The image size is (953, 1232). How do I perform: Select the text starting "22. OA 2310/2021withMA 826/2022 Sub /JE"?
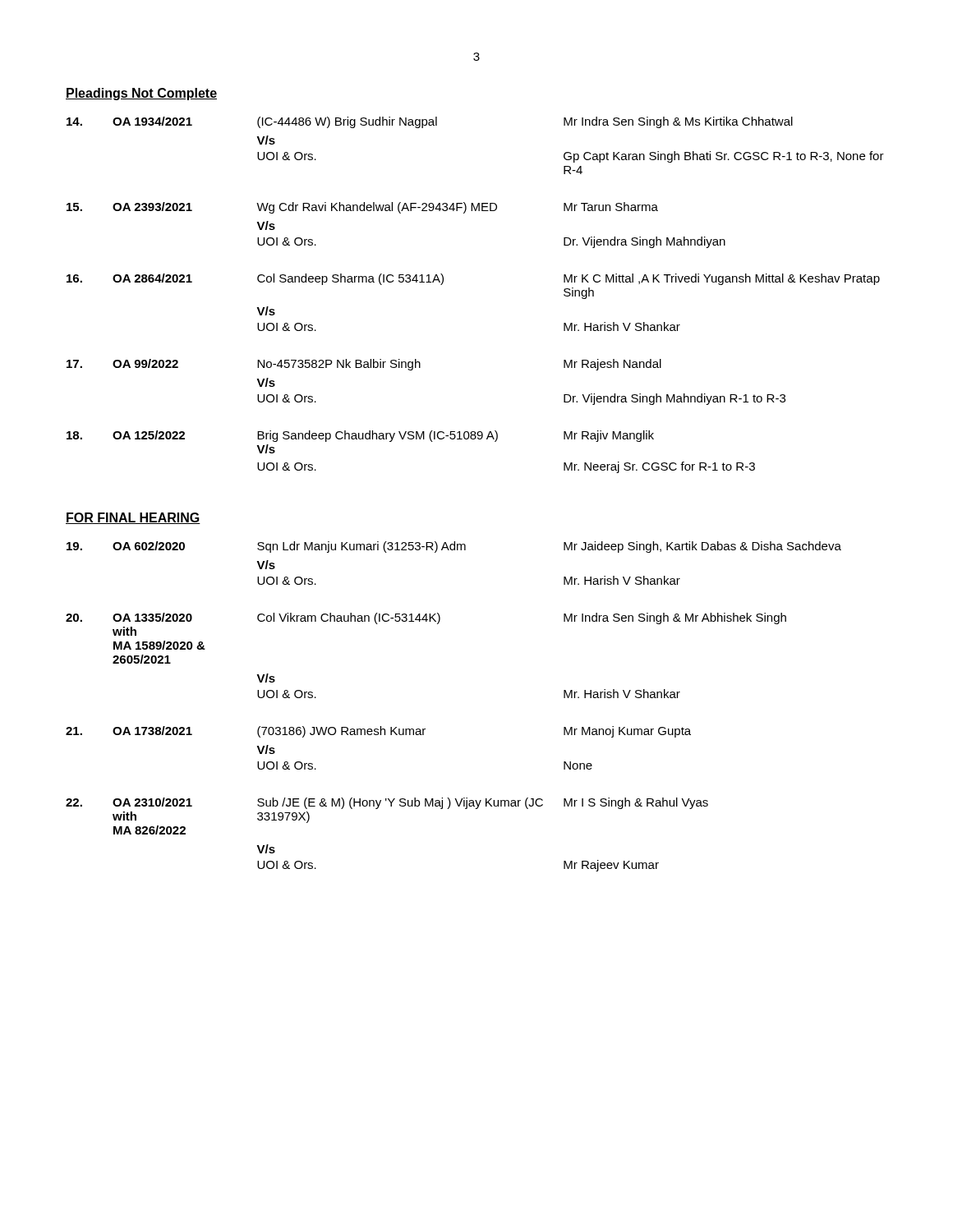tap(387, 803)
